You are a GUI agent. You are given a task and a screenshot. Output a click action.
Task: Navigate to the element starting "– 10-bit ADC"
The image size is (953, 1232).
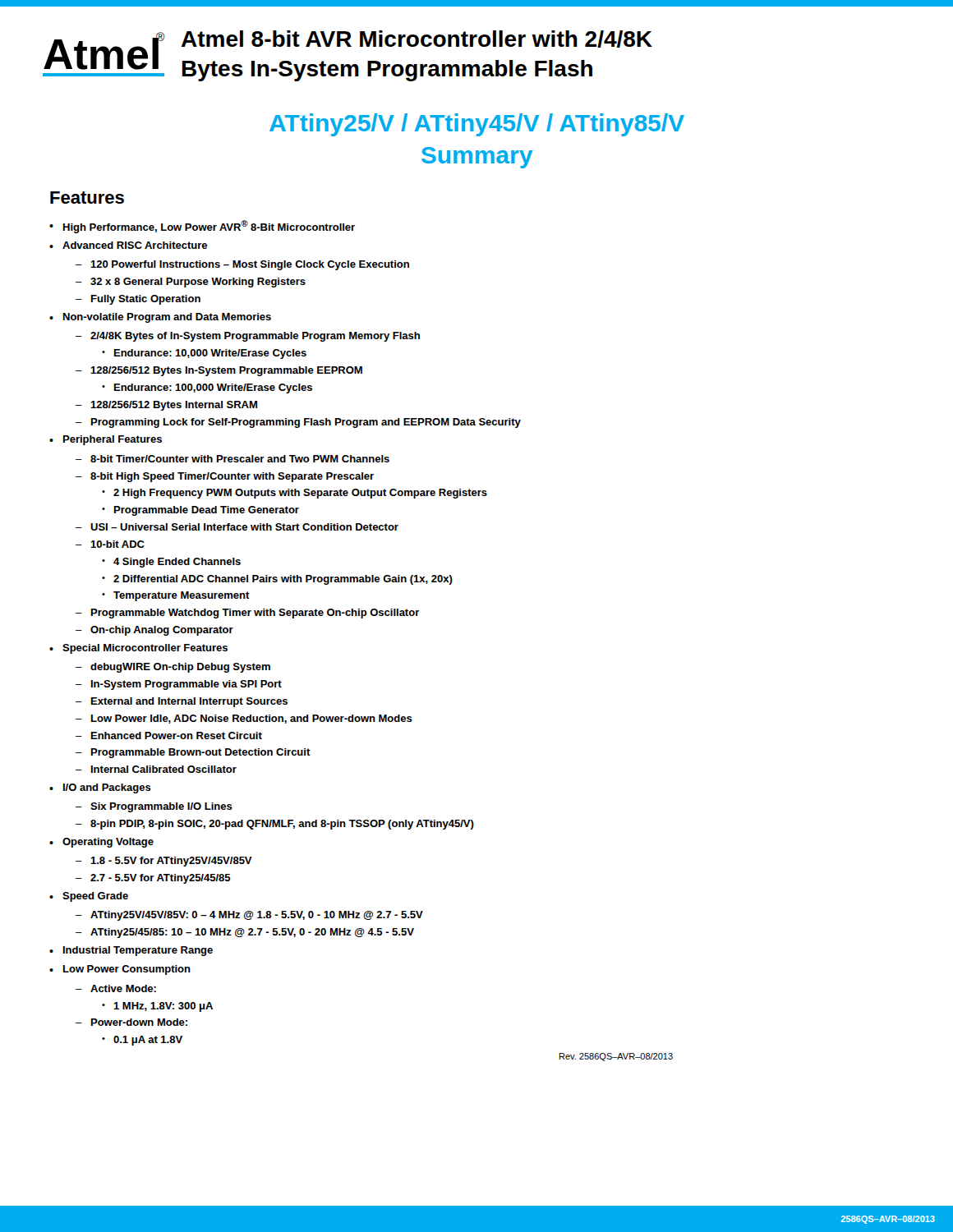(x=110, y=545)
